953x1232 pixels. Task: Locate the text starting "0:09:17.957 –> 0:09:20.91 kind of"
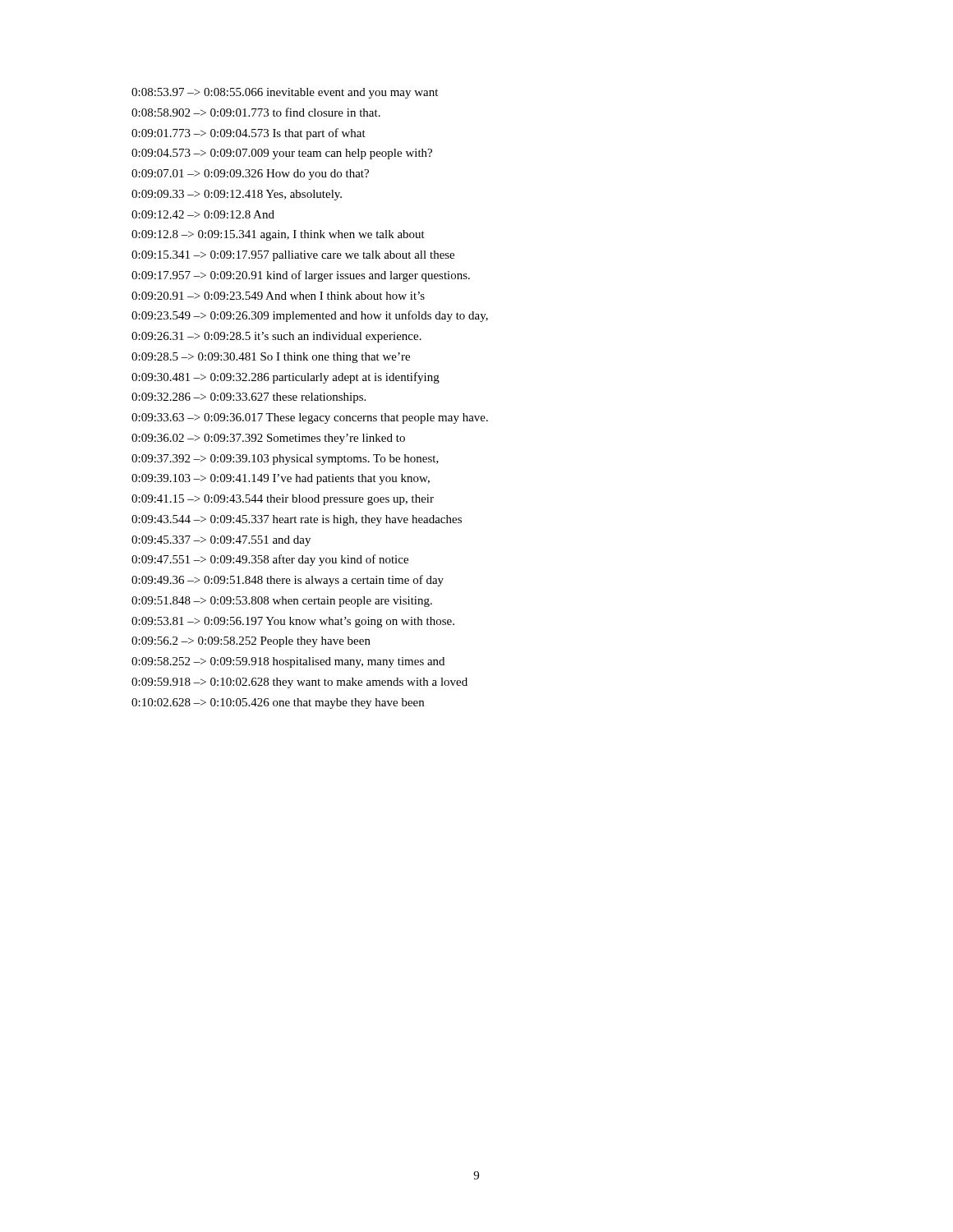(301, 275)
